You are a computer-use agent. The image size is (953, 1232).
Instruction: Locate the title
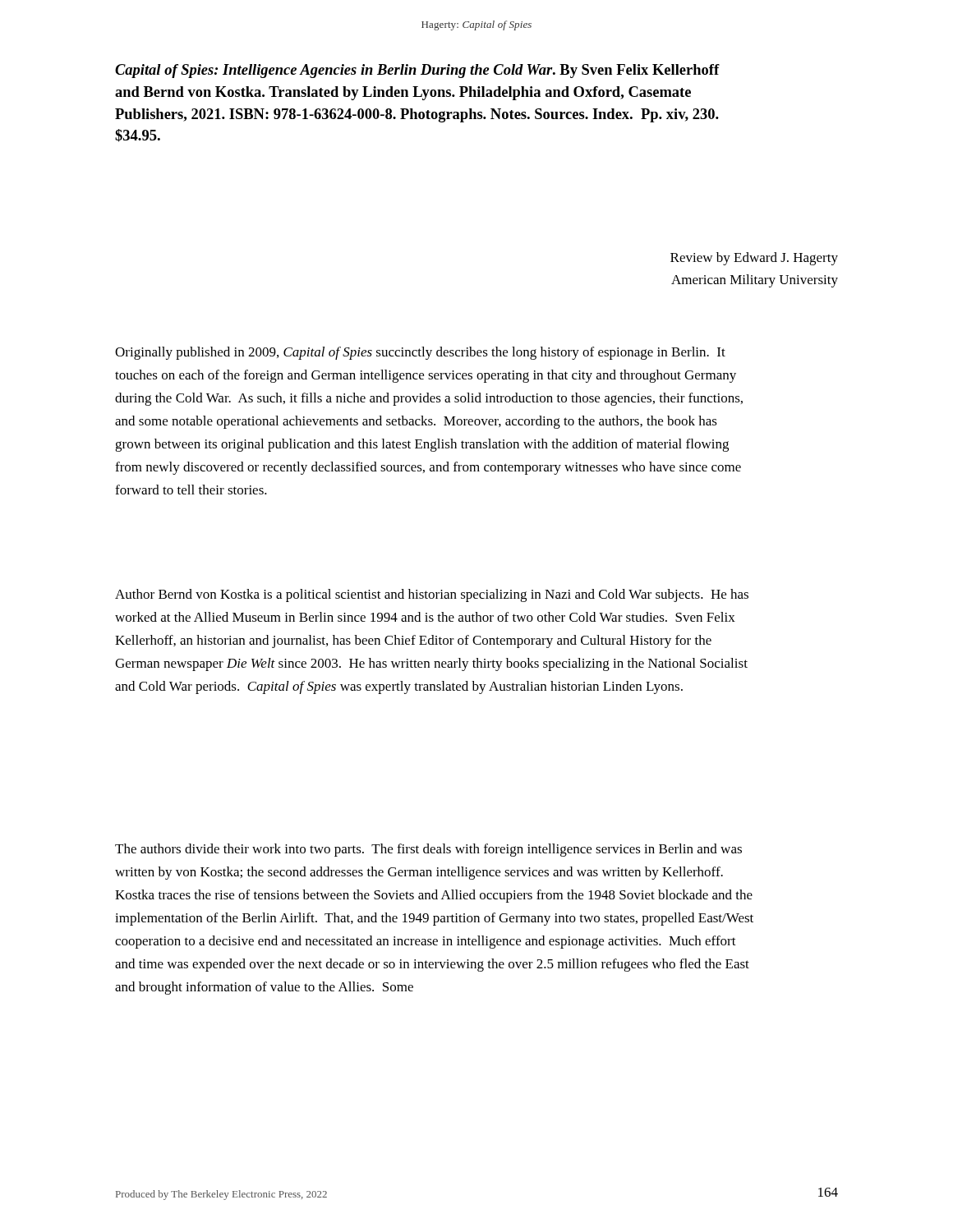[417, 103]
